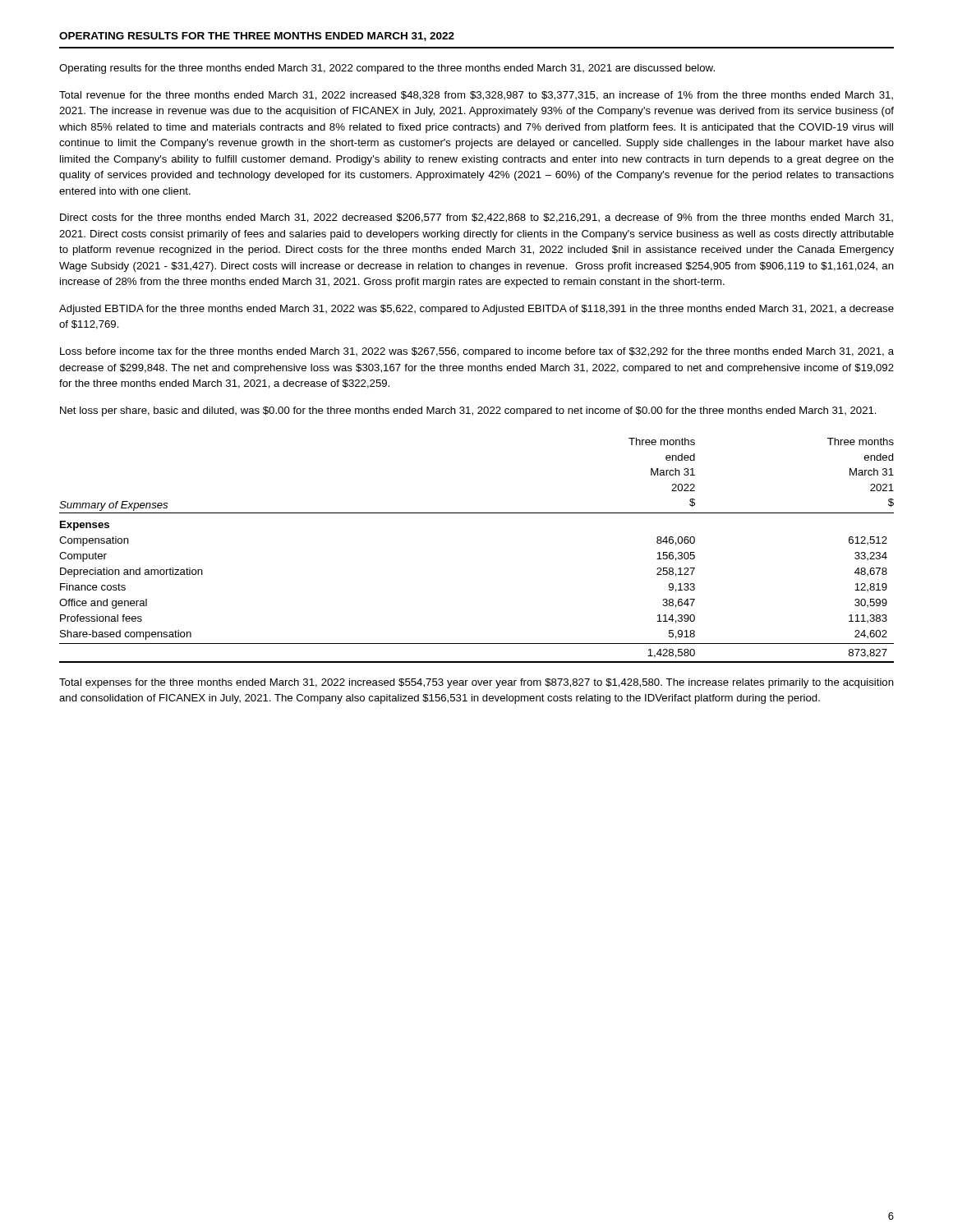This screenshot has width=953, height=1232.
Task: Point to the region starting "Loss before income tax for the three"
Action: (476, 367)
